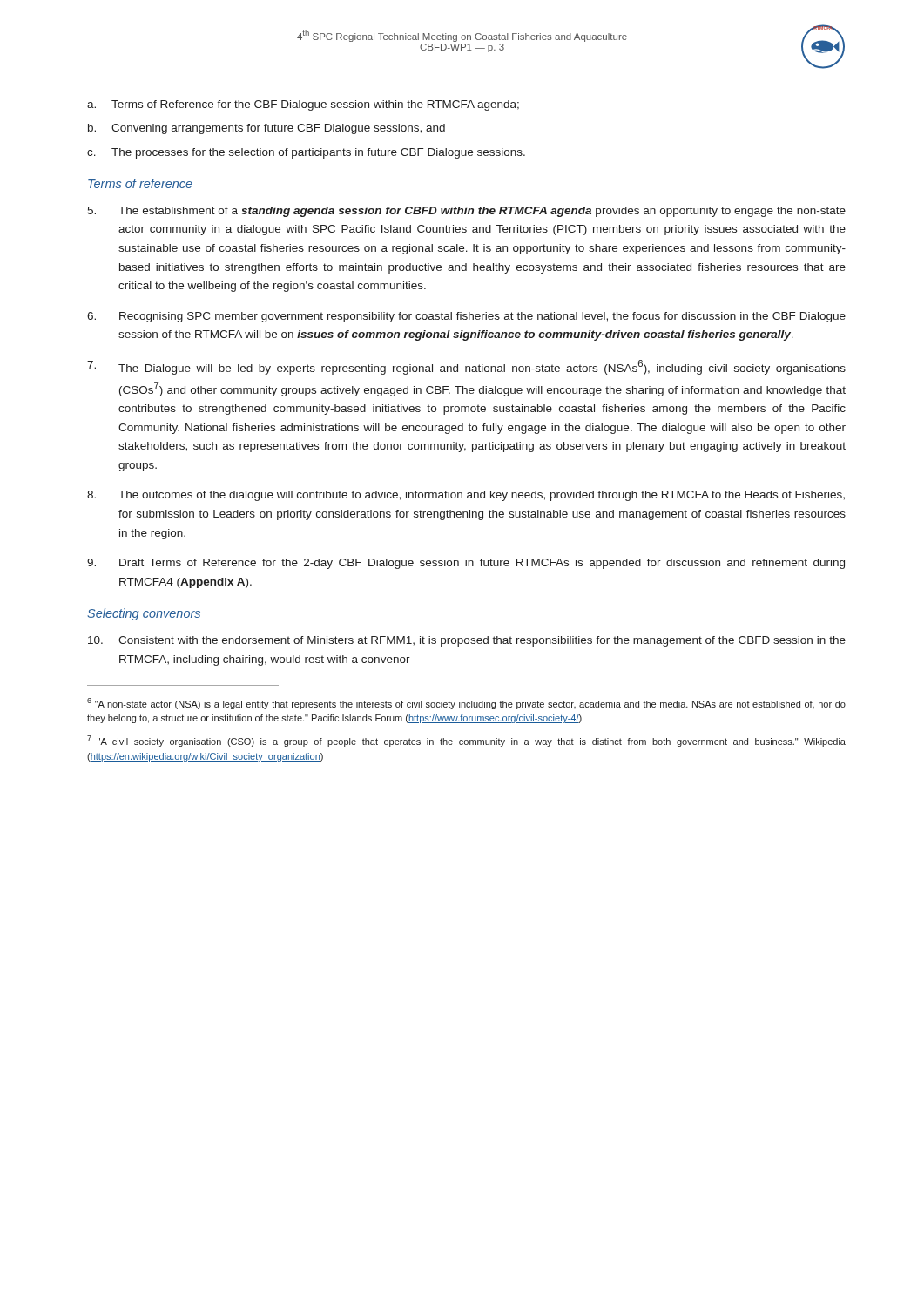This screenshot has width=924, height=1307.
Task: Select the list item with the text "10. Consistent with"
Action: [466, 650]
